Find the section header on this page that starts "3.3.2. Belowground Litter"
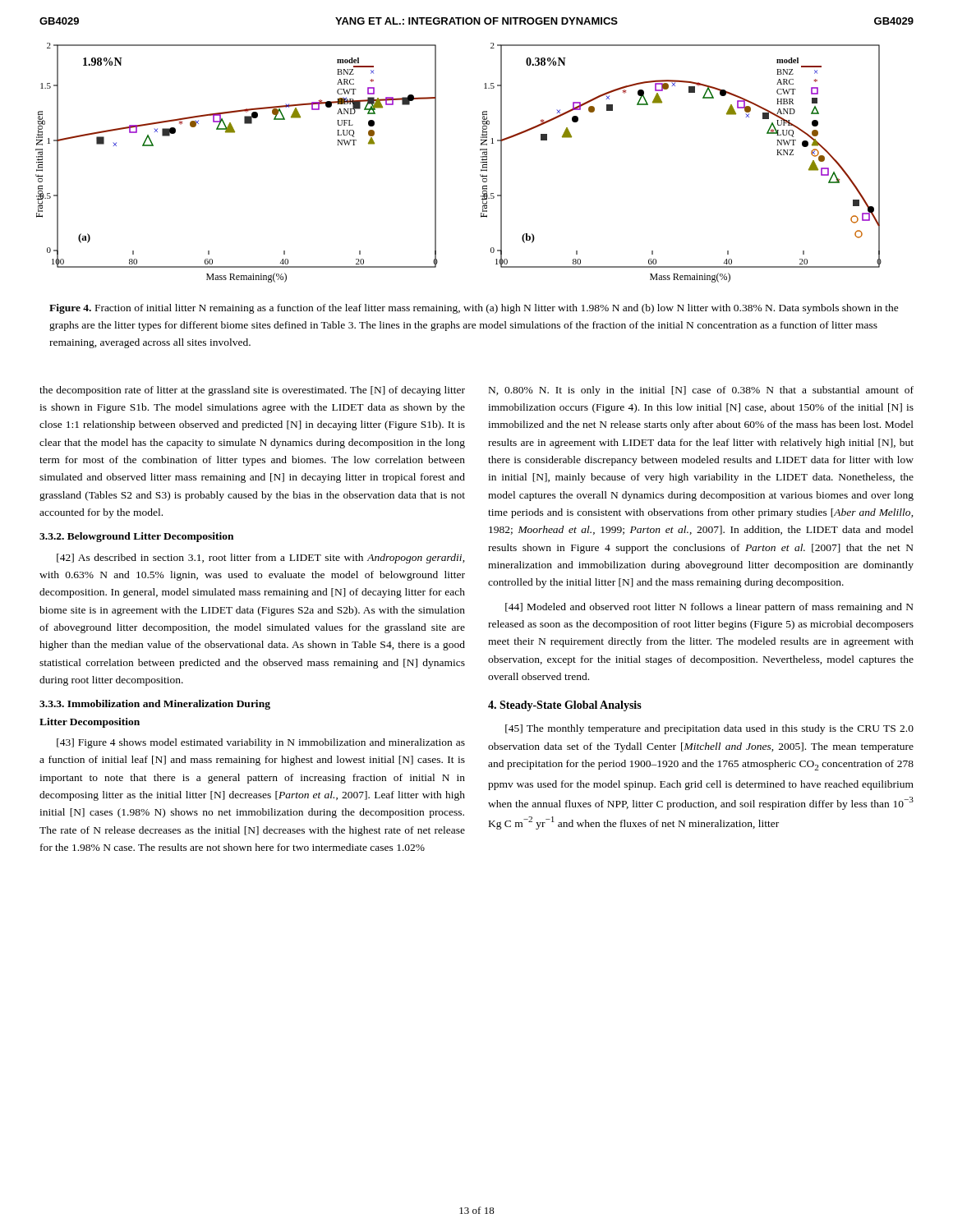This screenshot has height=1232, width=953. (x=137, y=536)
